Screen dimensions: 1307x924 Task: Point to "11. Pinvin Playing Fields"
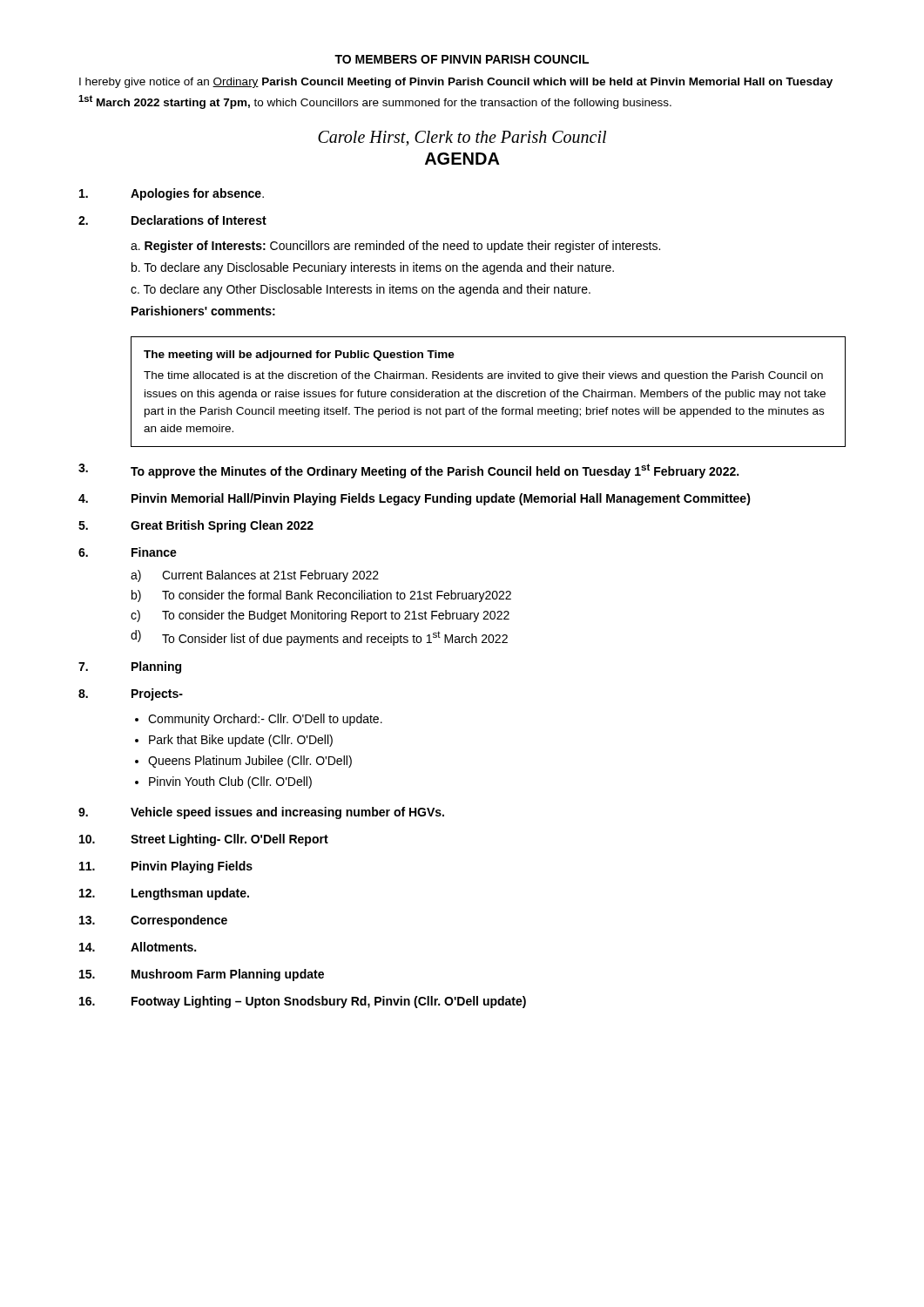pos(166,867)
